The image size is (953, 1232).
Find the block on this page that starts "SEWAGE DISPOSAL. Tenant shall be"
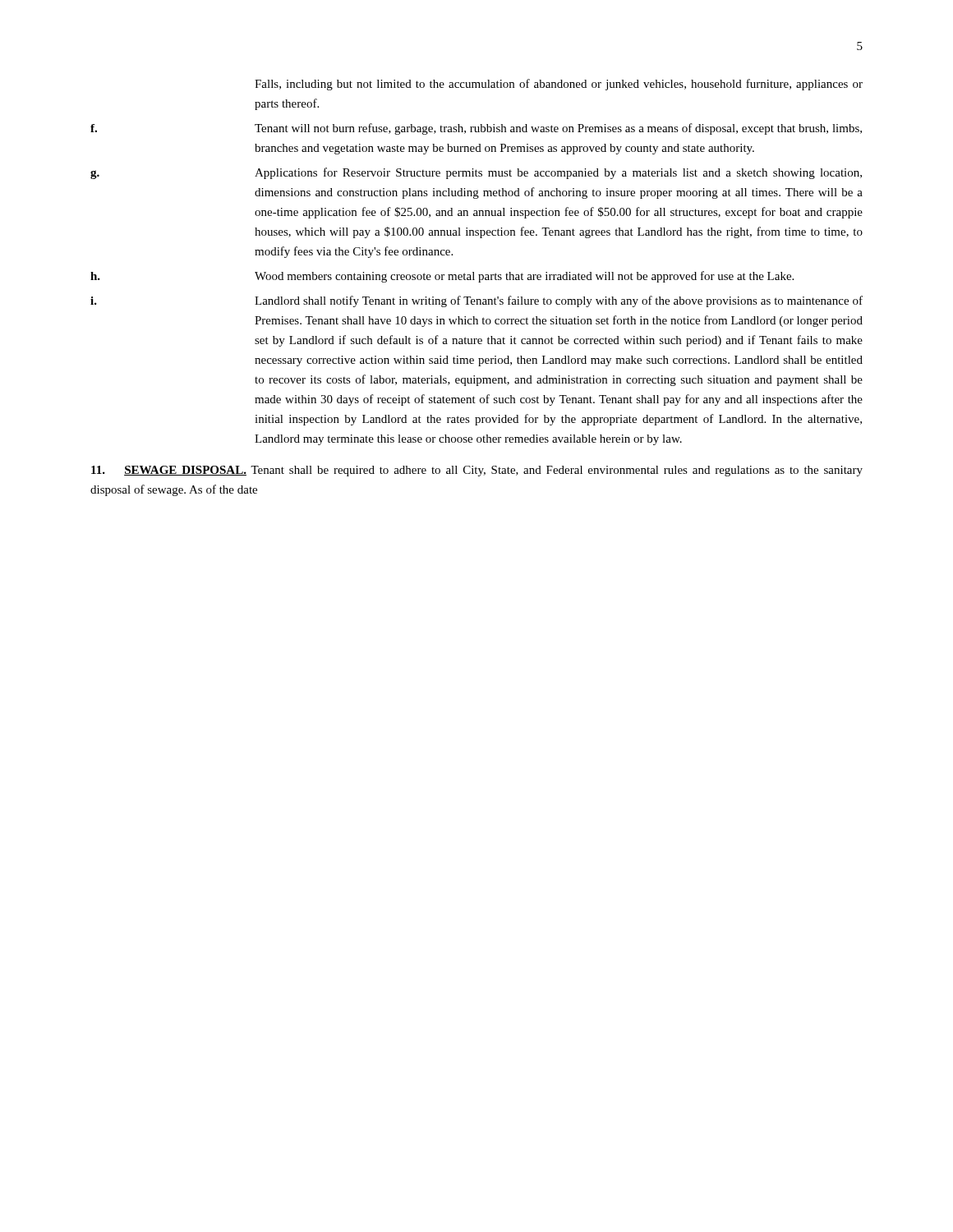(476, 480)
